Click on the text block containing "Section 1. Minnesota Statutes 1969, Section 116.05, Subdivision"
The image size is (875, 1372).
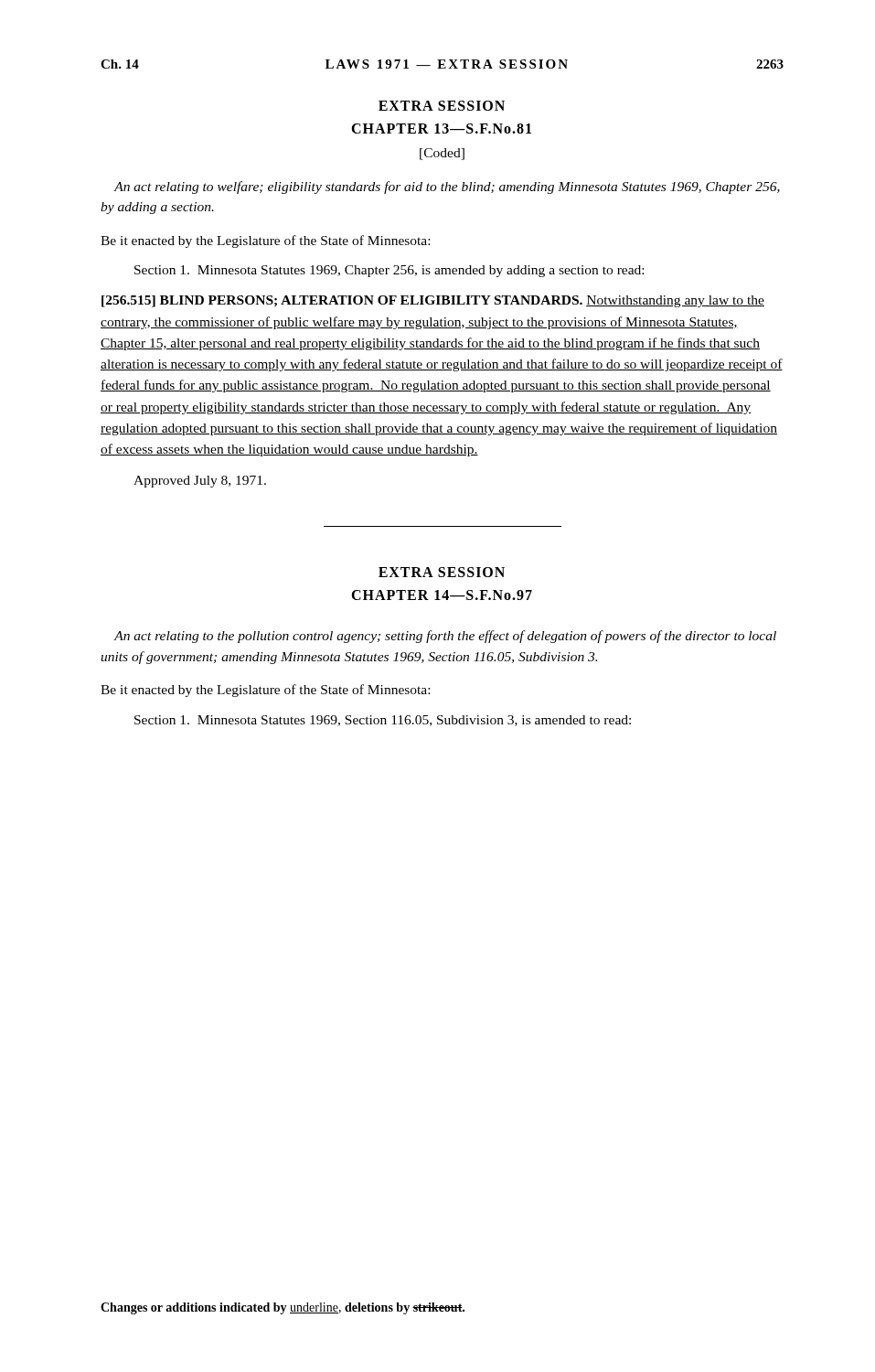383,719
